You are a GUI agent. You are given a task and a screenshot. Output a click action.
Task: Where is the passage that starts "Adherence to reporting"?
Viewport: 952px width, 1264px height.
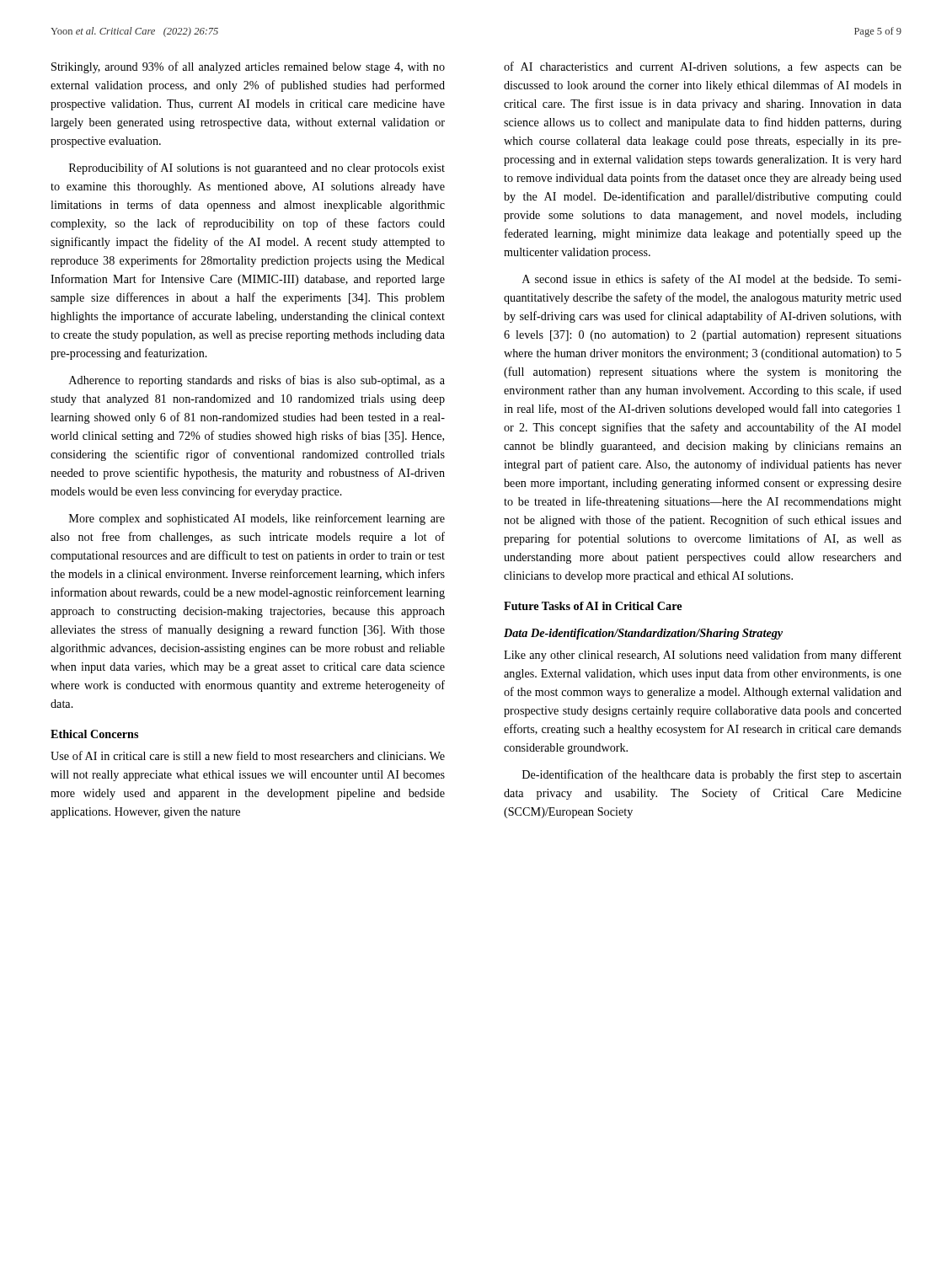pos(248,436)
